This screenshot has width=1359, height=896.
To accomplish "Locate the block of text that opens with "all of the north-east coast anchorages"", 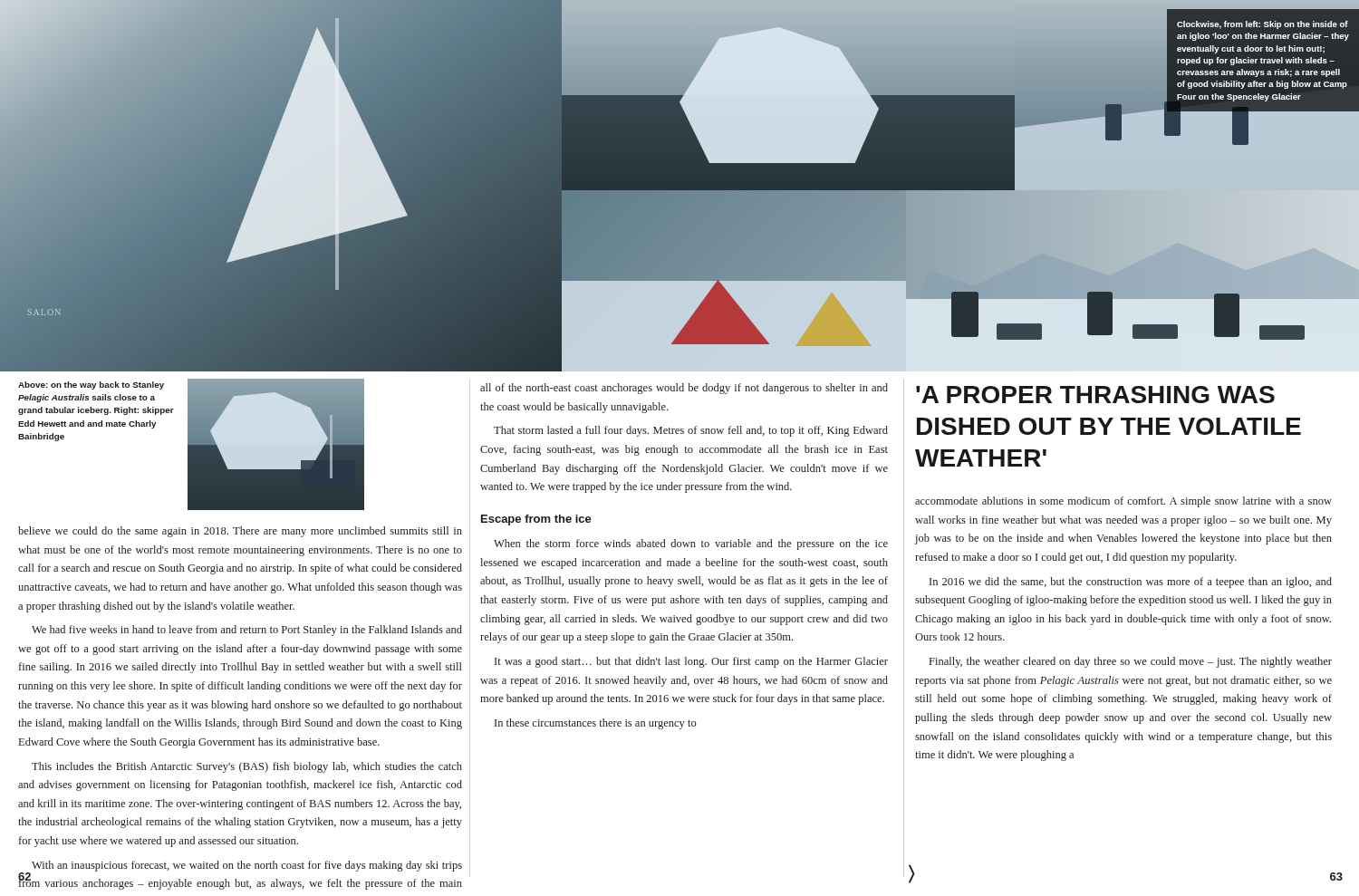I will tap(684, 556).
